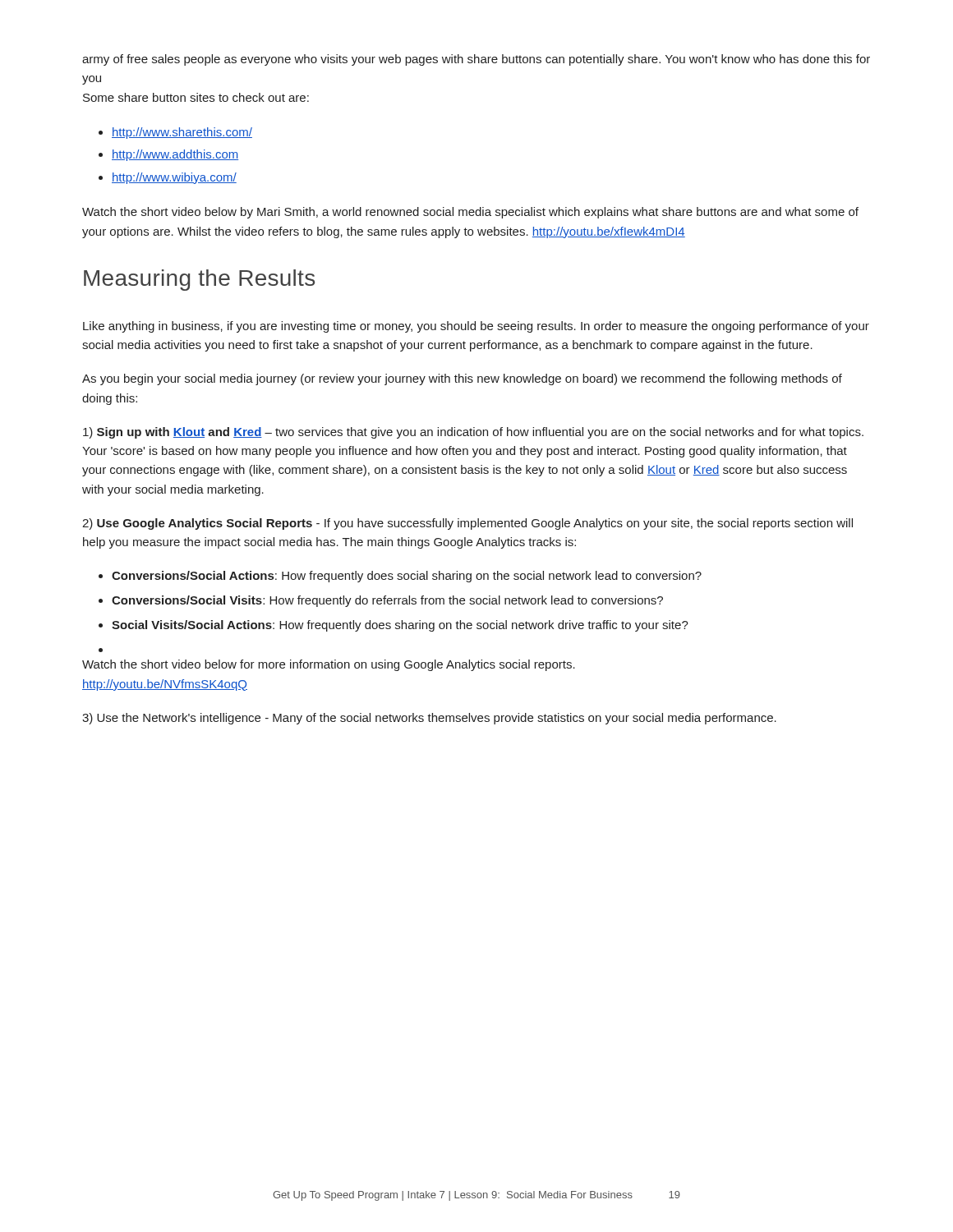
Task: Find the passage starting "Like anything in business, if you are"
Action: pyautogui.click(x=476, y=335)
